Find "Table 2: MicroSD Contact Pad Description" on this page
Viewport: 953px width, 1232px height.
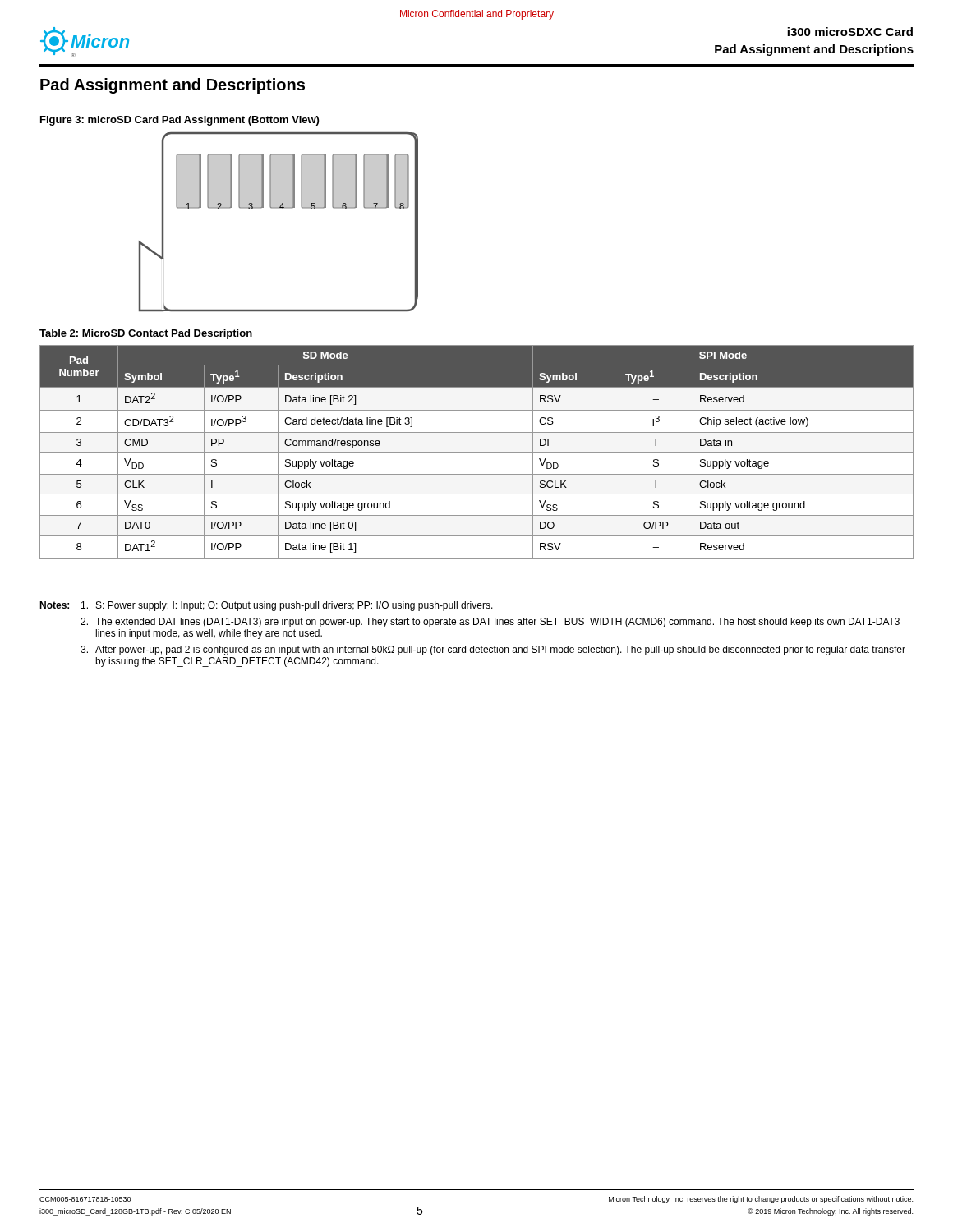[146, 333]
